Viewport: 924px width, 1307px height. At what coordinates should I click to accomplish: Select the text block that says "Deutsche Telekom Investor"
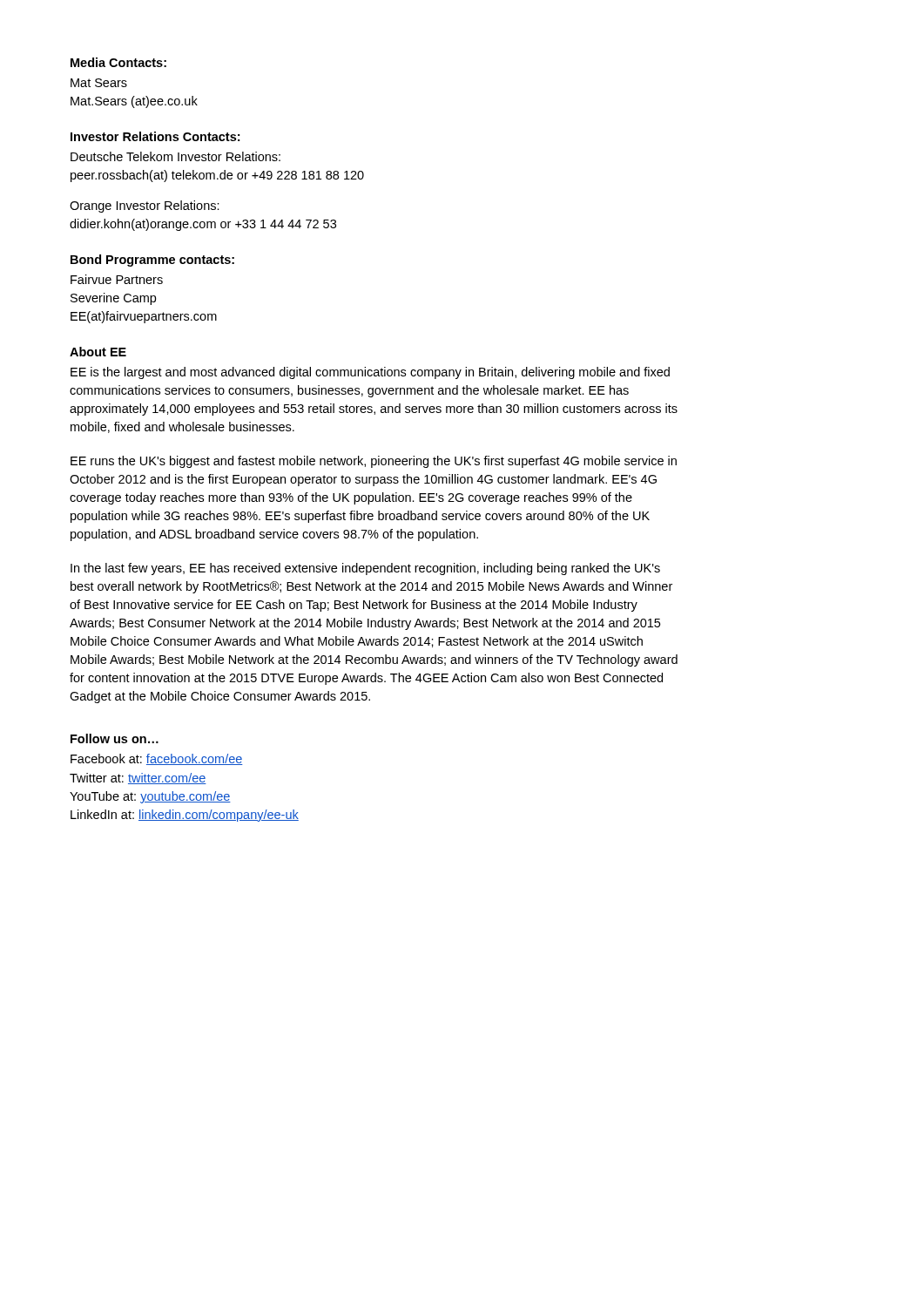coord(175,156)
